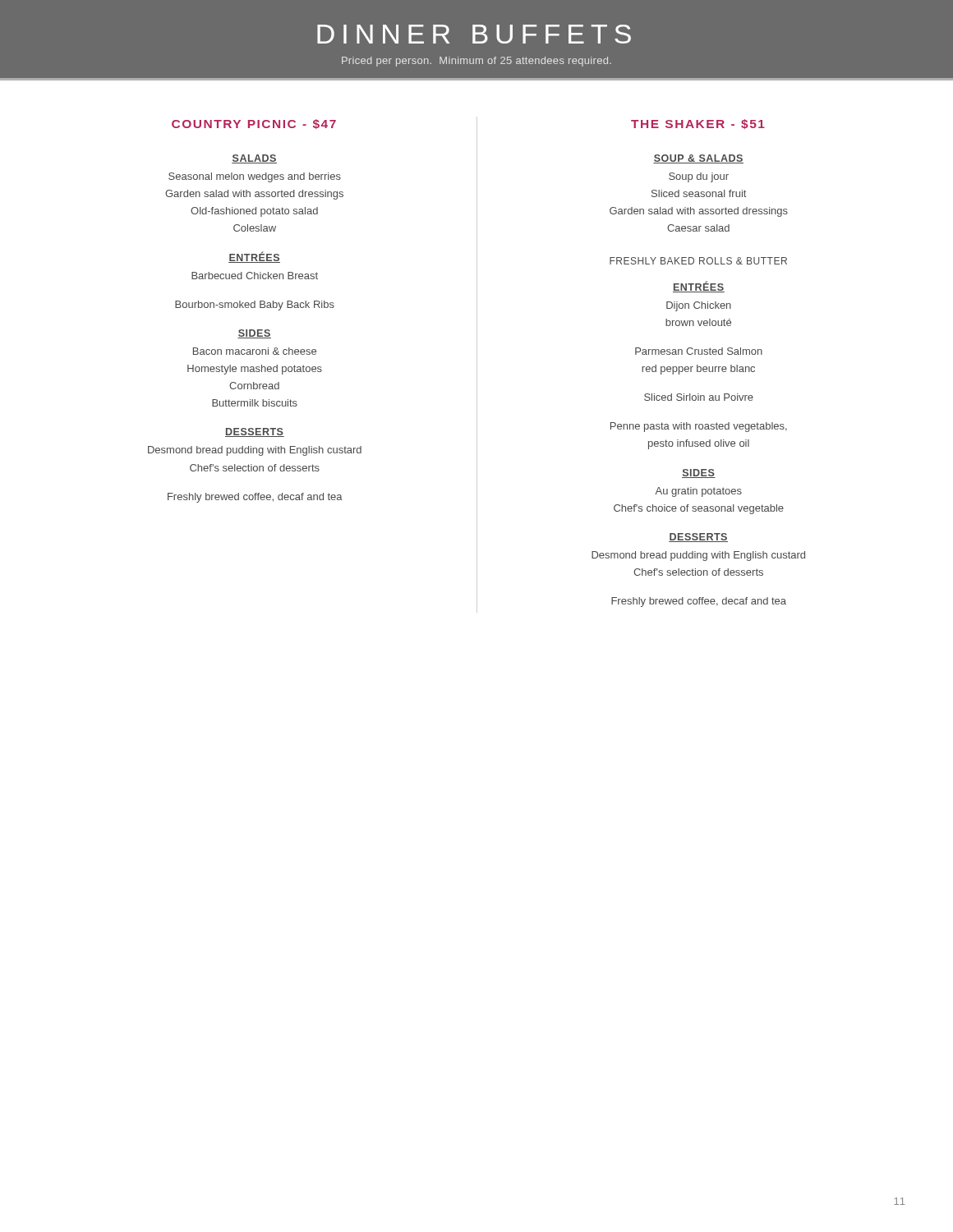Screen dimensions: 1232x953
Task: Where is the passage that starts "SOUP & SALADS Soup du"?
Action: tap(699, 195)
